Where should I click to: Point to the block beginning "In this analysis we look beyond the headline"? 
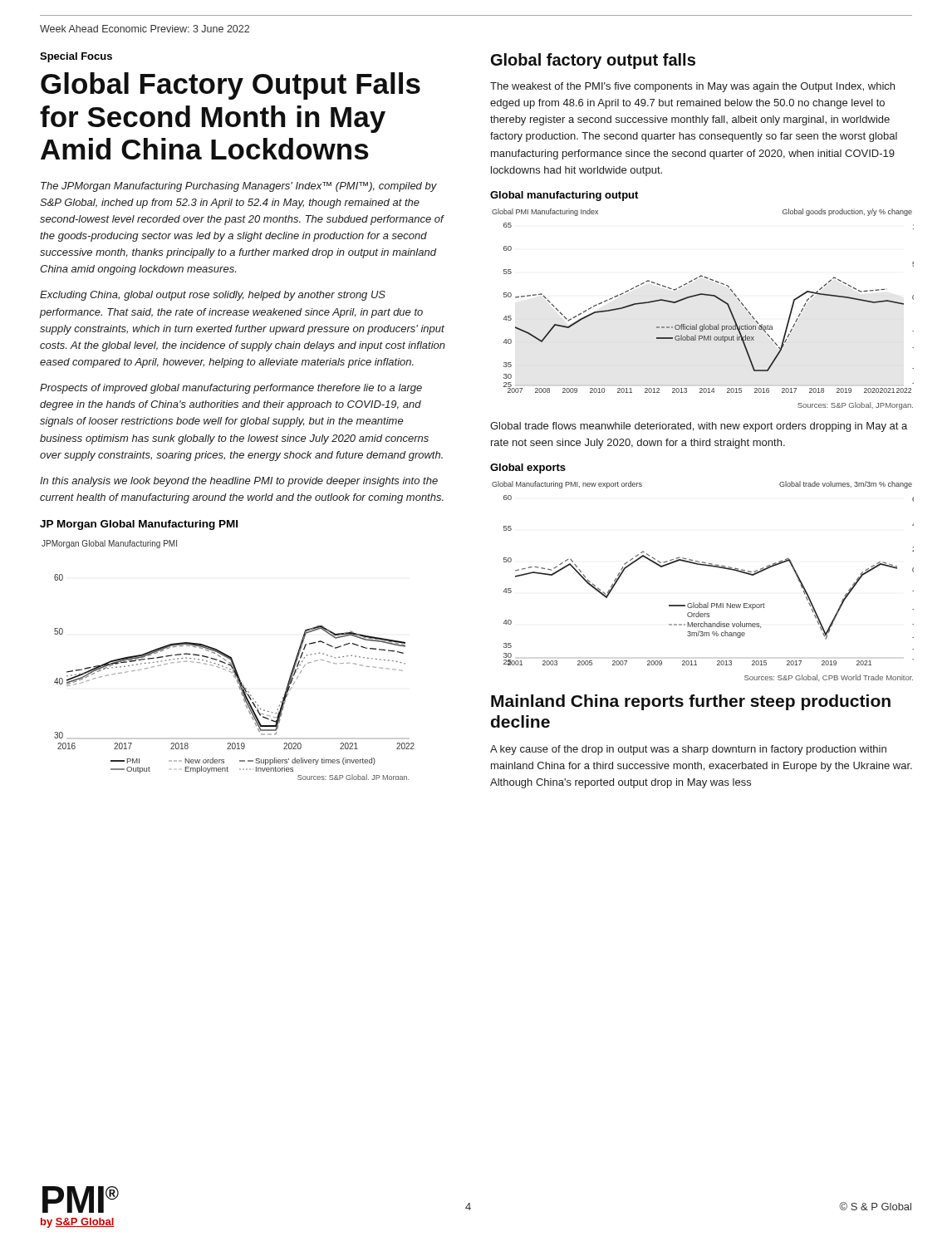click(242, 489)
